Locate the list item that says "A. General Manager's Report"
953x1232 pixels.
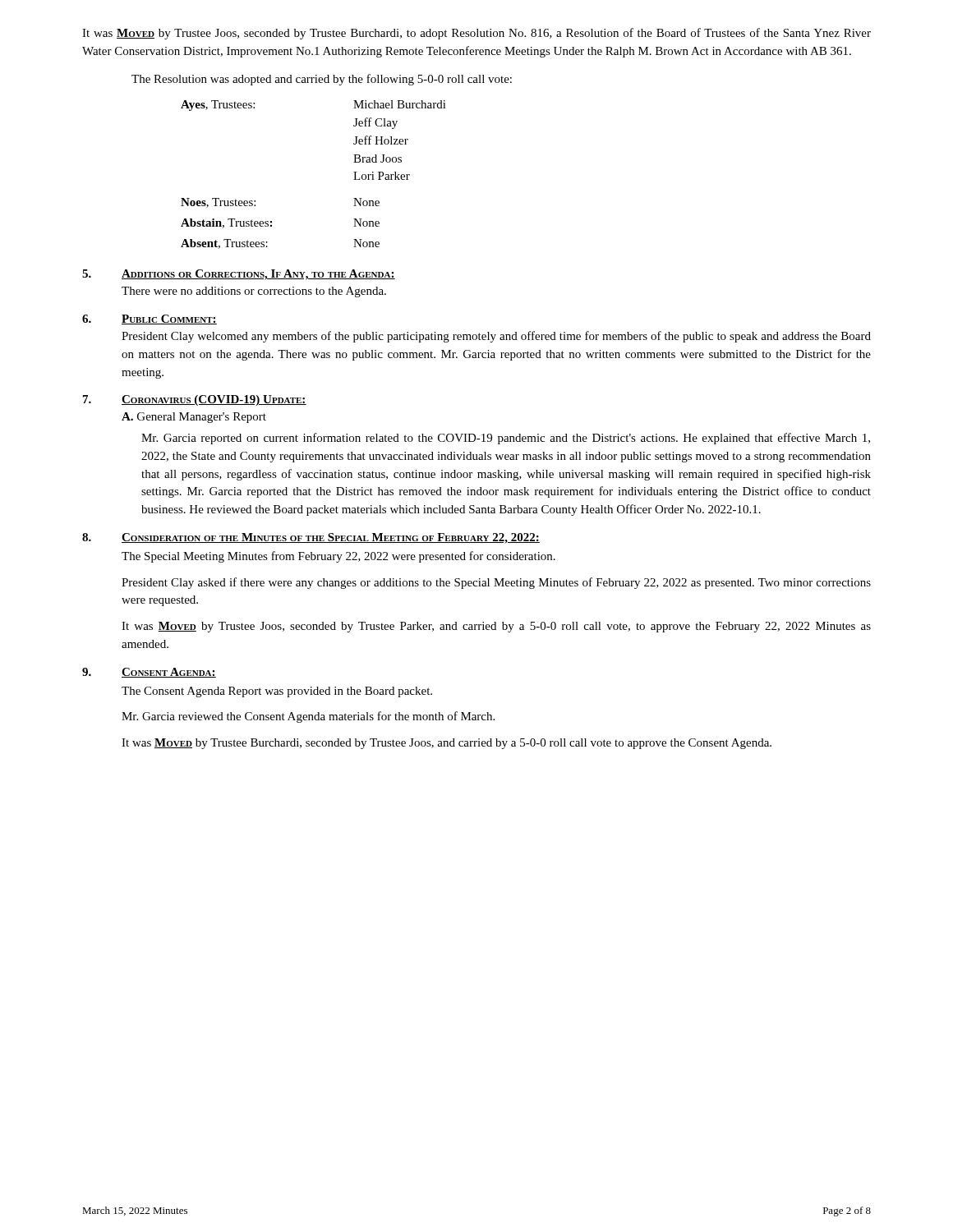point(194,417)
